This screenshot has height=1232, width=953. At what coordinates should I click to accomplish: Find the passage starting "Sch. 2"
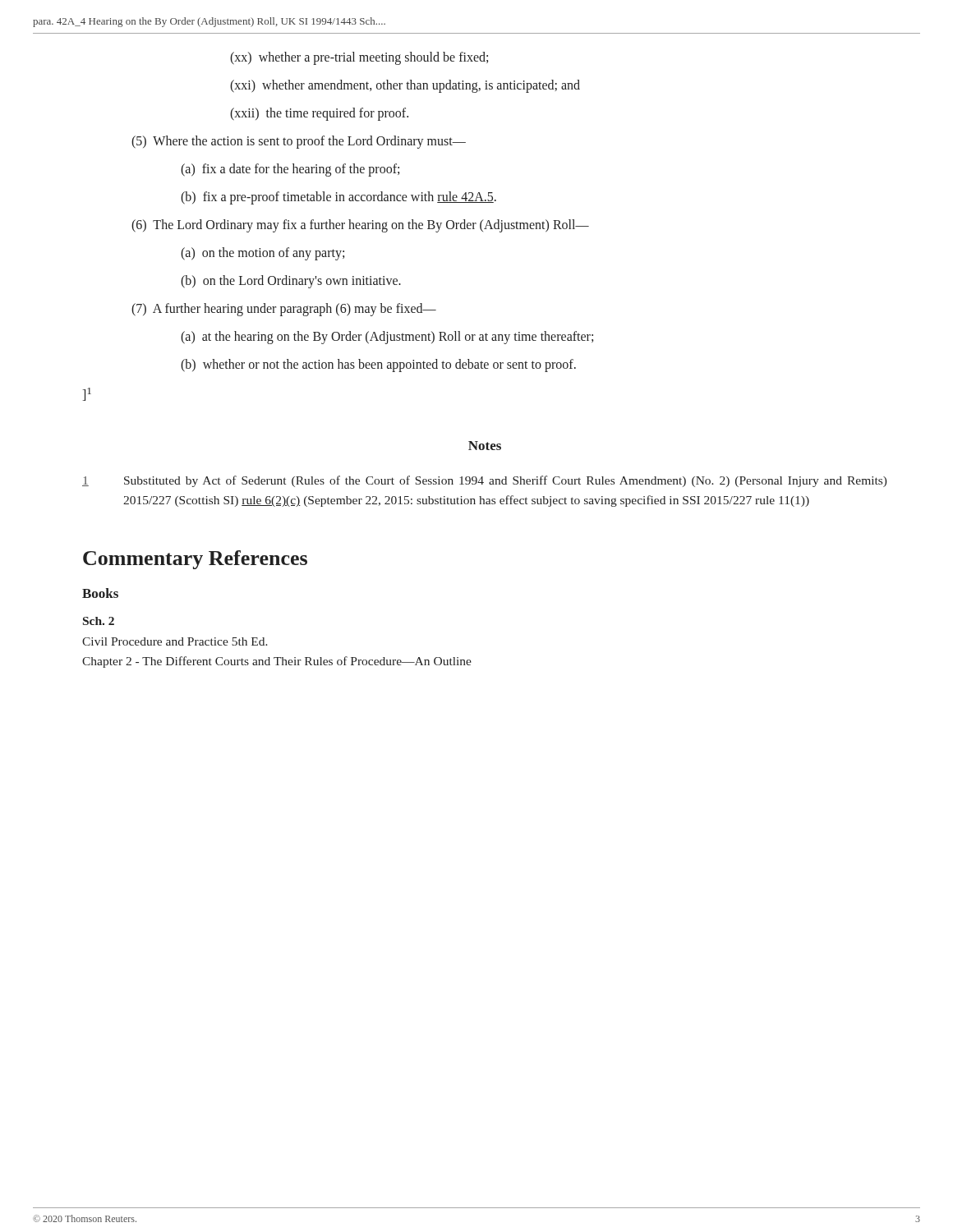point(98,621)
